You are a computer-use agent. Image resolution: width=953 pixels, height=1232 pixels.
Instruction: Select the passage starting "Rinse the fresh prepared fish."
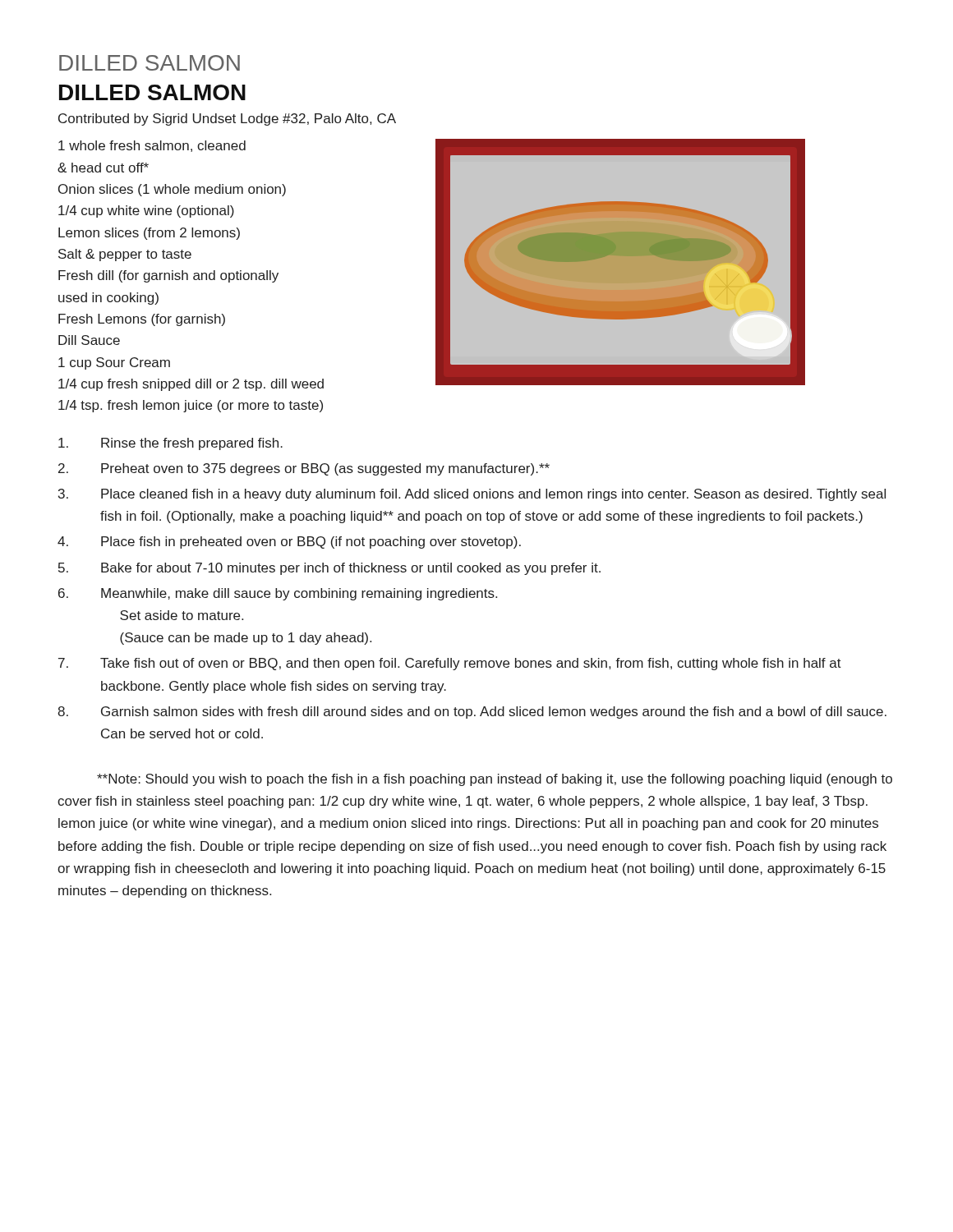pyautogui.click(x=170, y=444)
